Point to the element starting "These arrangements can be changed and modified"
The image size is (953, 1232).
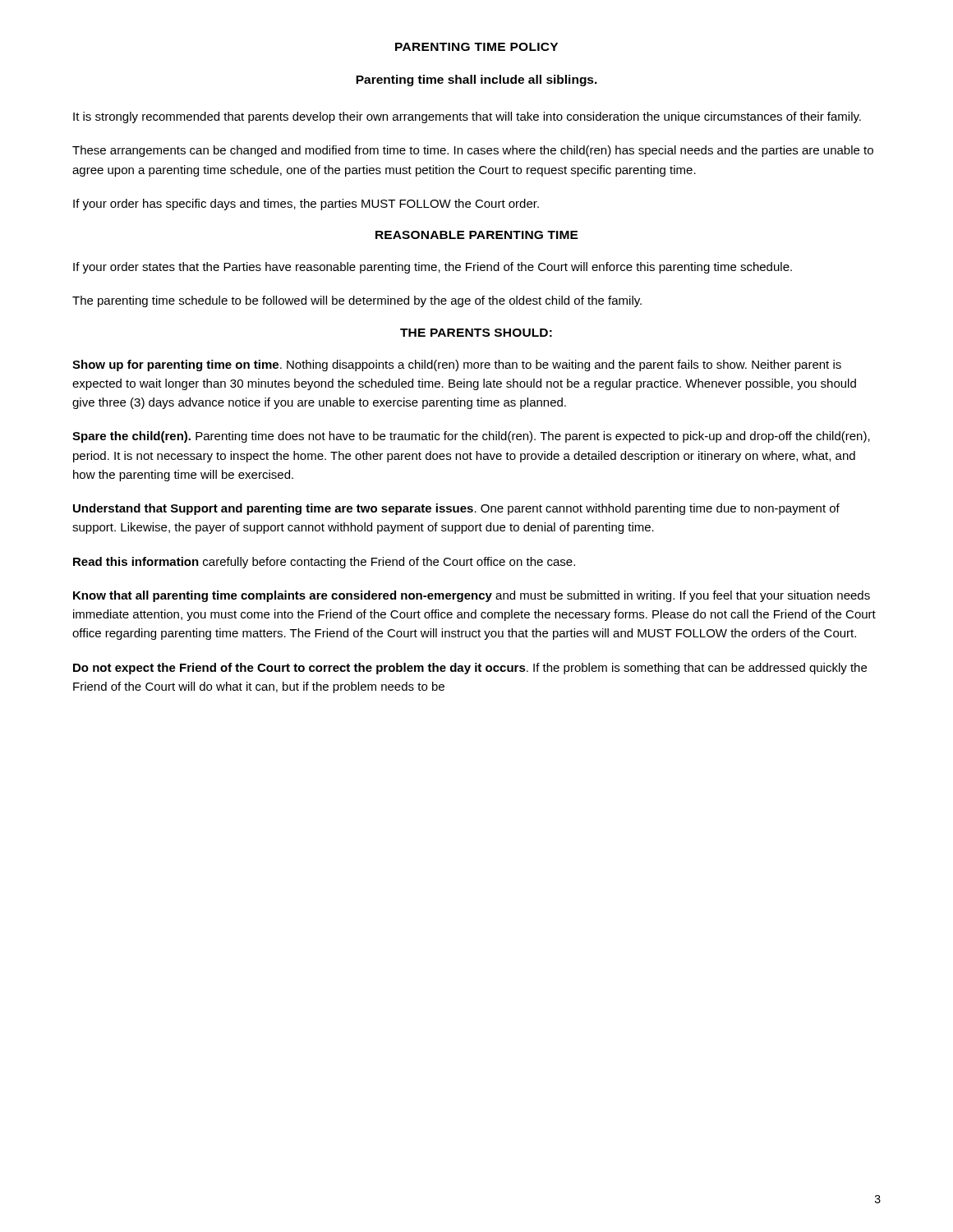(x=473, y=160)
